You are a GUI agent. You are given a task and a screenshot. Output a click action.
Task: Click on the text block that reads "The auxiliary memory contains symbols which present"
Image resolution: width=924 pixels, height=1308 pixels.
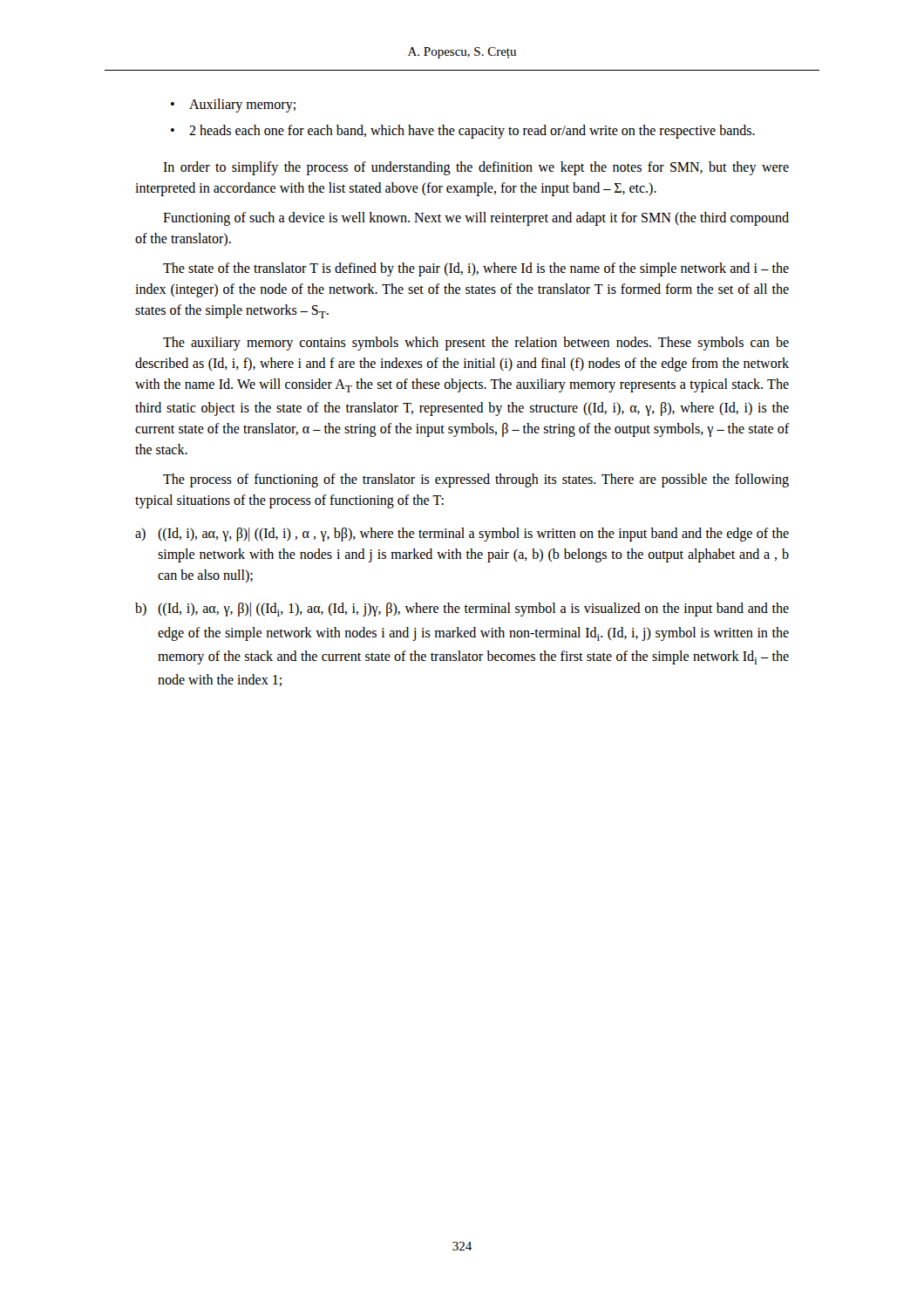point(462,396)
